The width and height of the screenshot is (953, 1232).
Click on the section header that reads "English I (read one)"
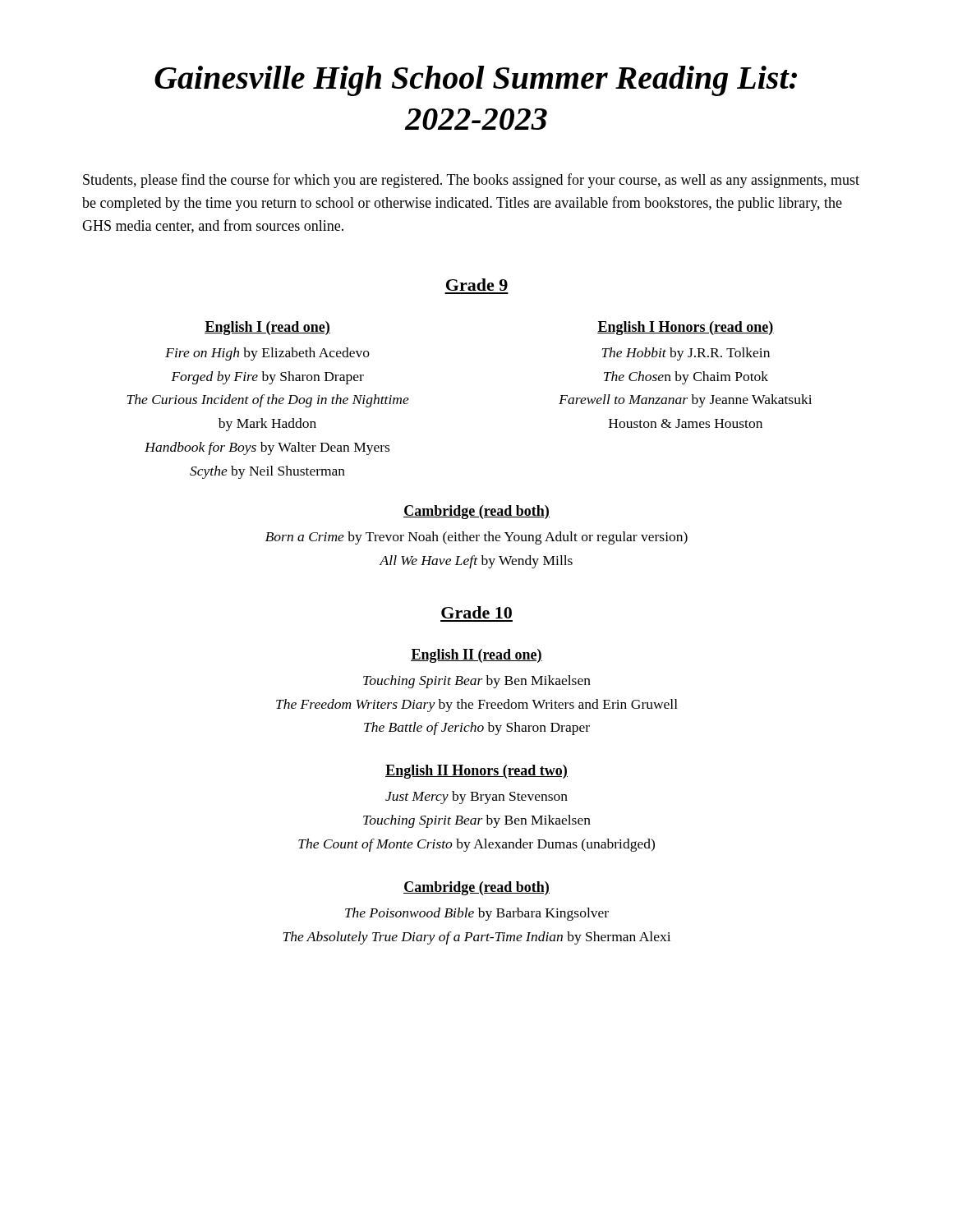(268, 327)
